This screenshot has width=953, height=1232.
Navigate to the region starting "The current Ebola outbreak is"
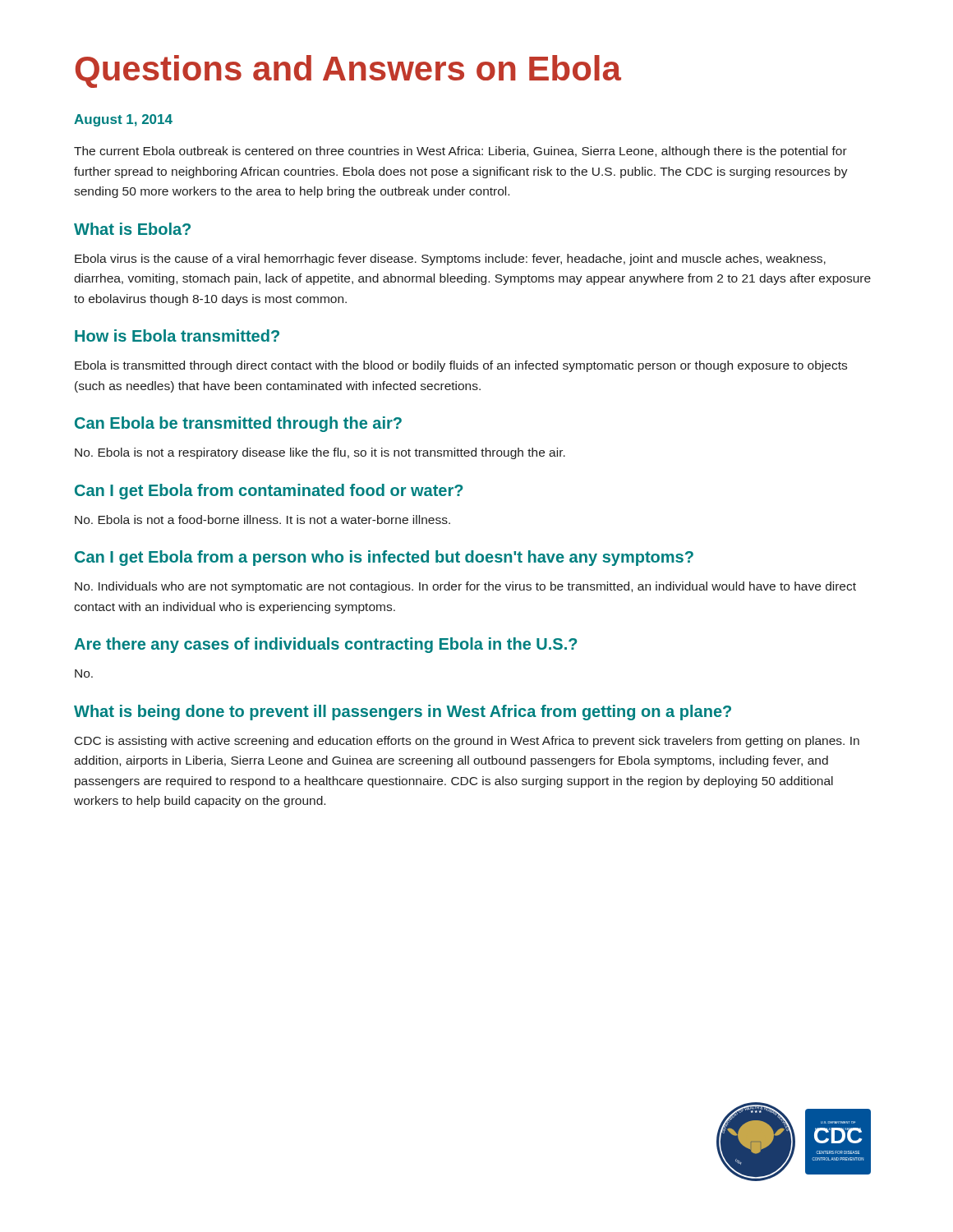click(x=461, y=171)
